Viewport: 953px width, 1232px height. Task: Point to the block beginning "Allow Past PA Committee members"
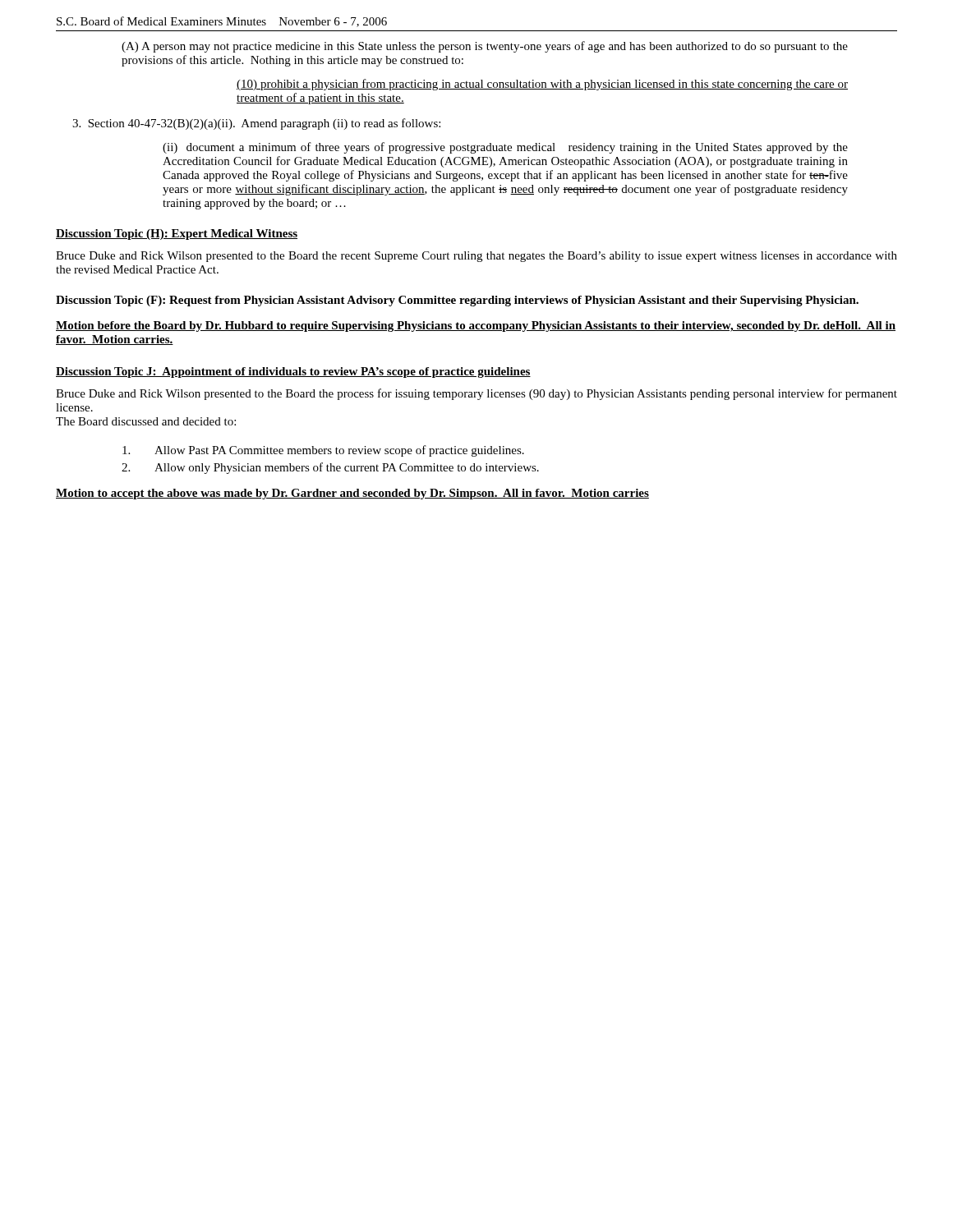[323, 450]
